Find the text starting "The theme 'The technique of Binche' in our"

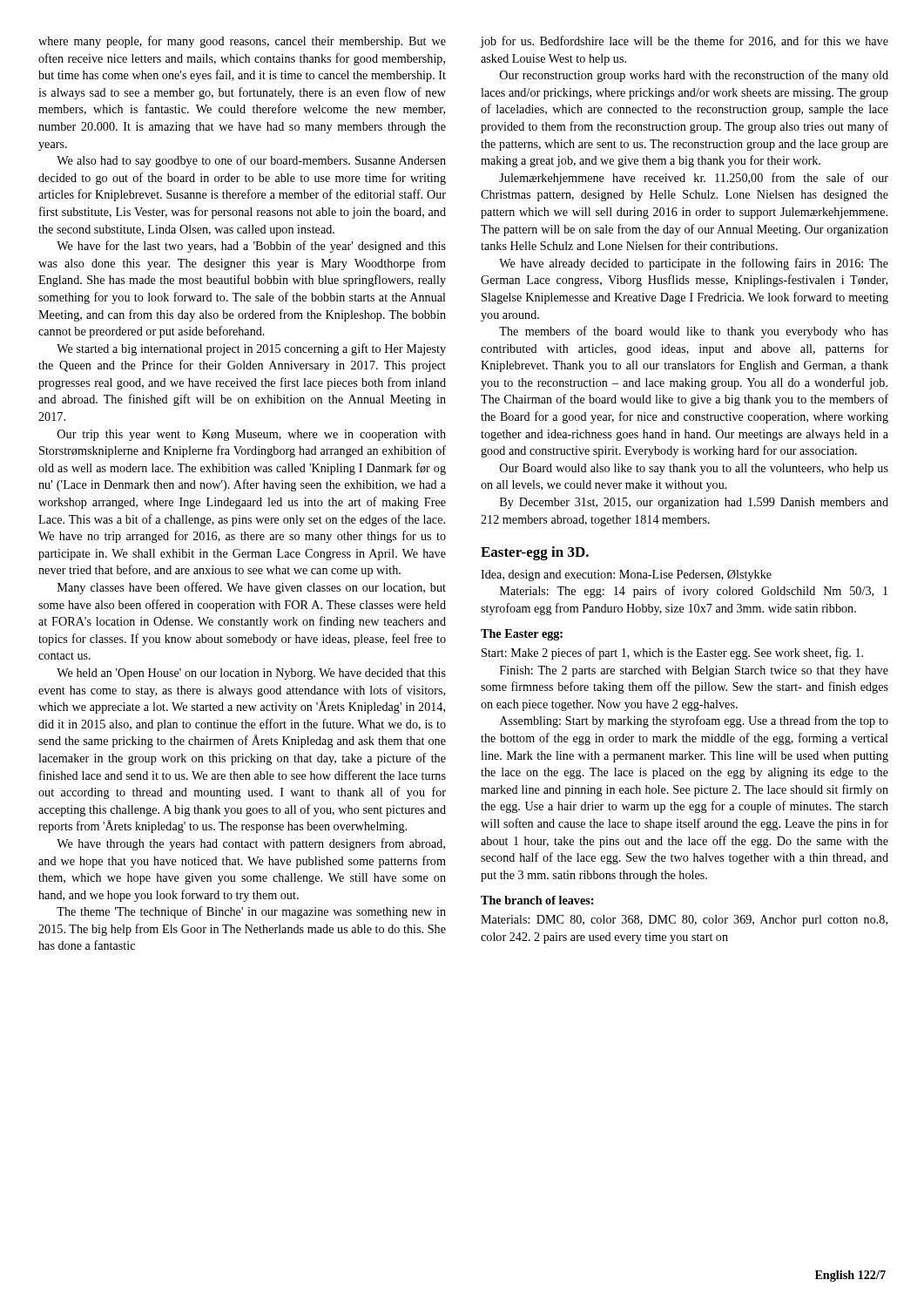tap(242, 929)
